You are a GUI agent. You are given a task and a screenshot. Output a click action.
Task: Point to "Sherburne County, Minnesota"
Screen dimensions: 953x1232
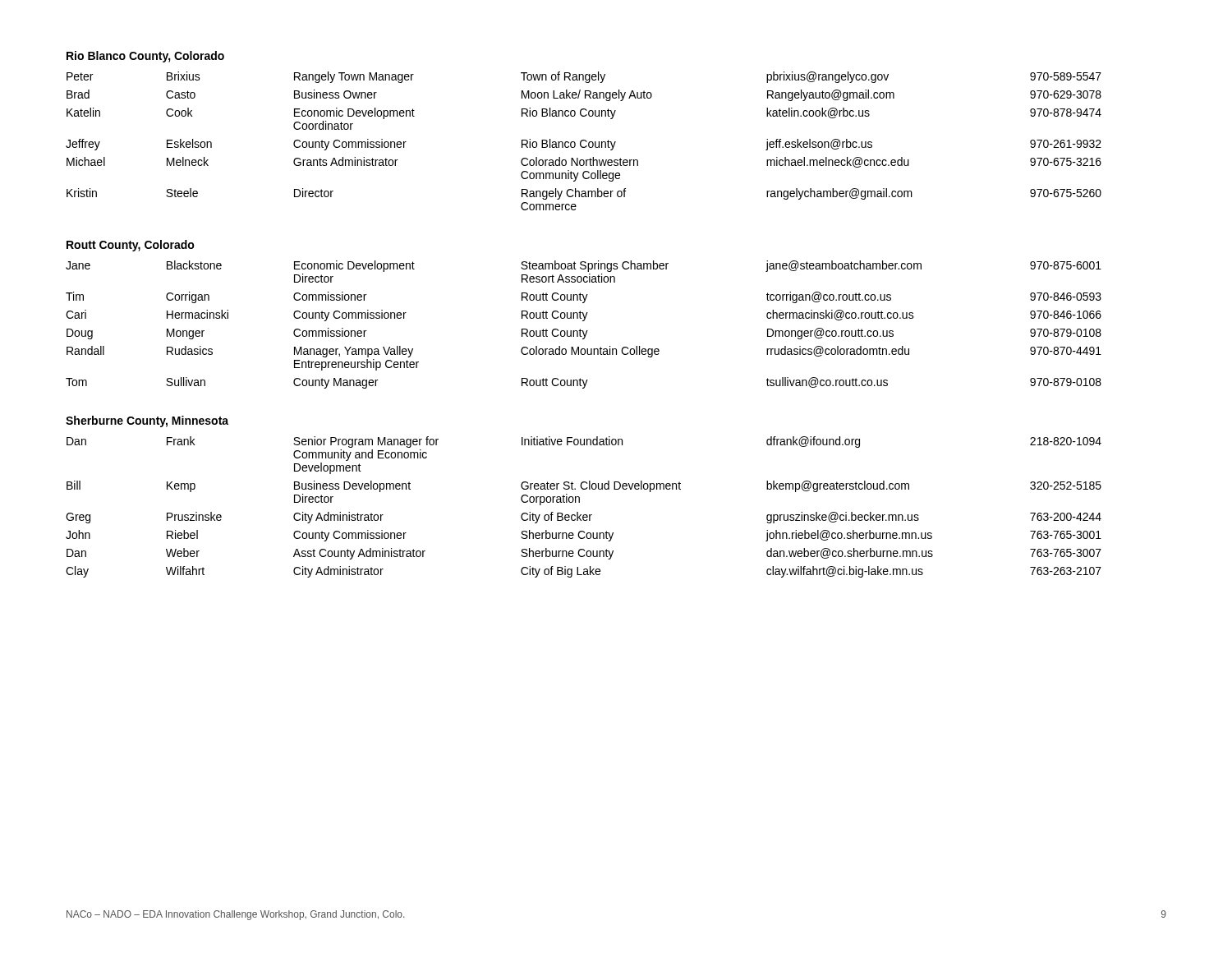click(x=147, y=421)
